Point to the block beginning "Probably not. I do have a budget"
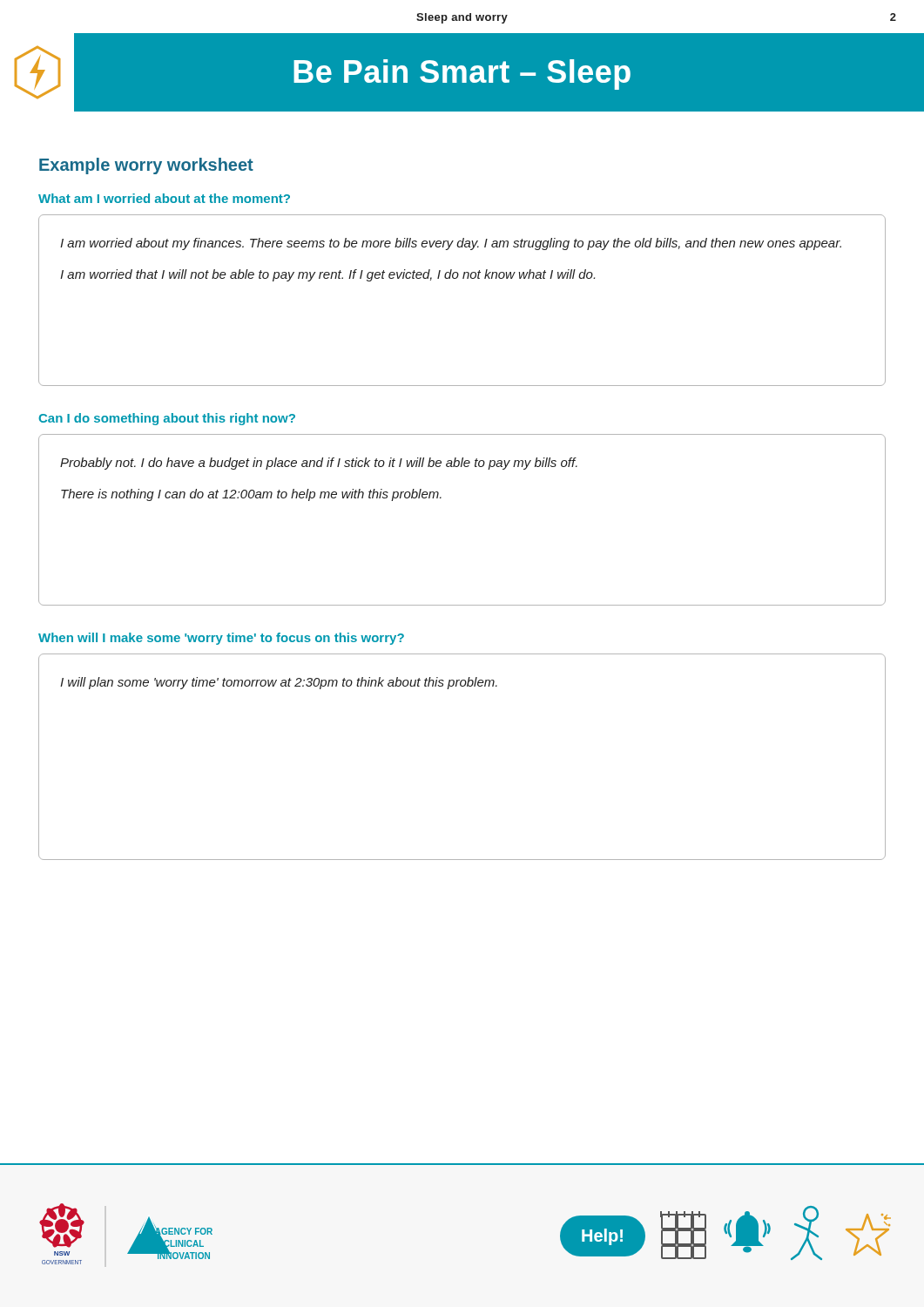 (x=462, y=478)
